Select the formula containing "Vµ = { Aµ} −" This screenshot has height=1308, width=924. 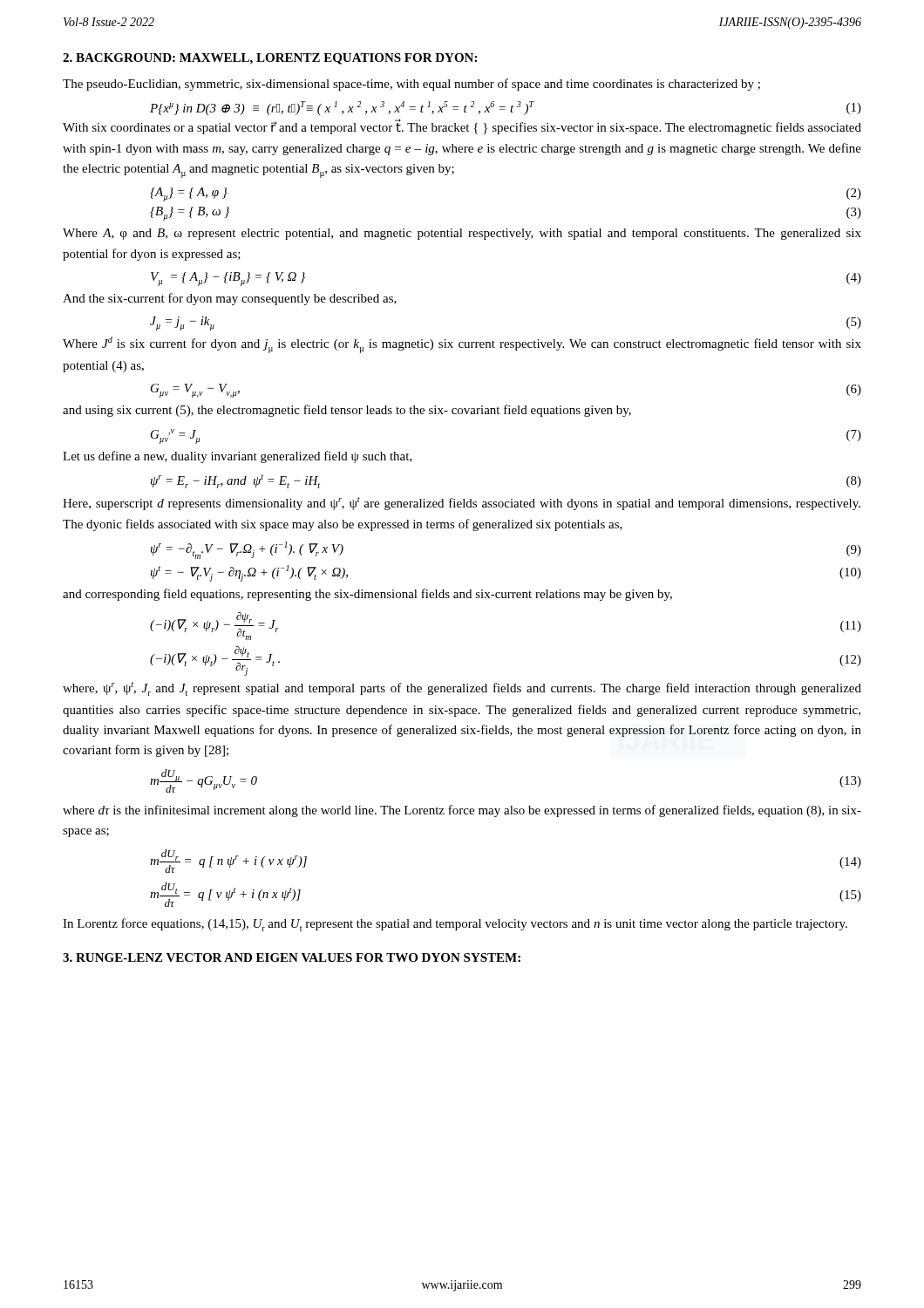coord(225,279)
